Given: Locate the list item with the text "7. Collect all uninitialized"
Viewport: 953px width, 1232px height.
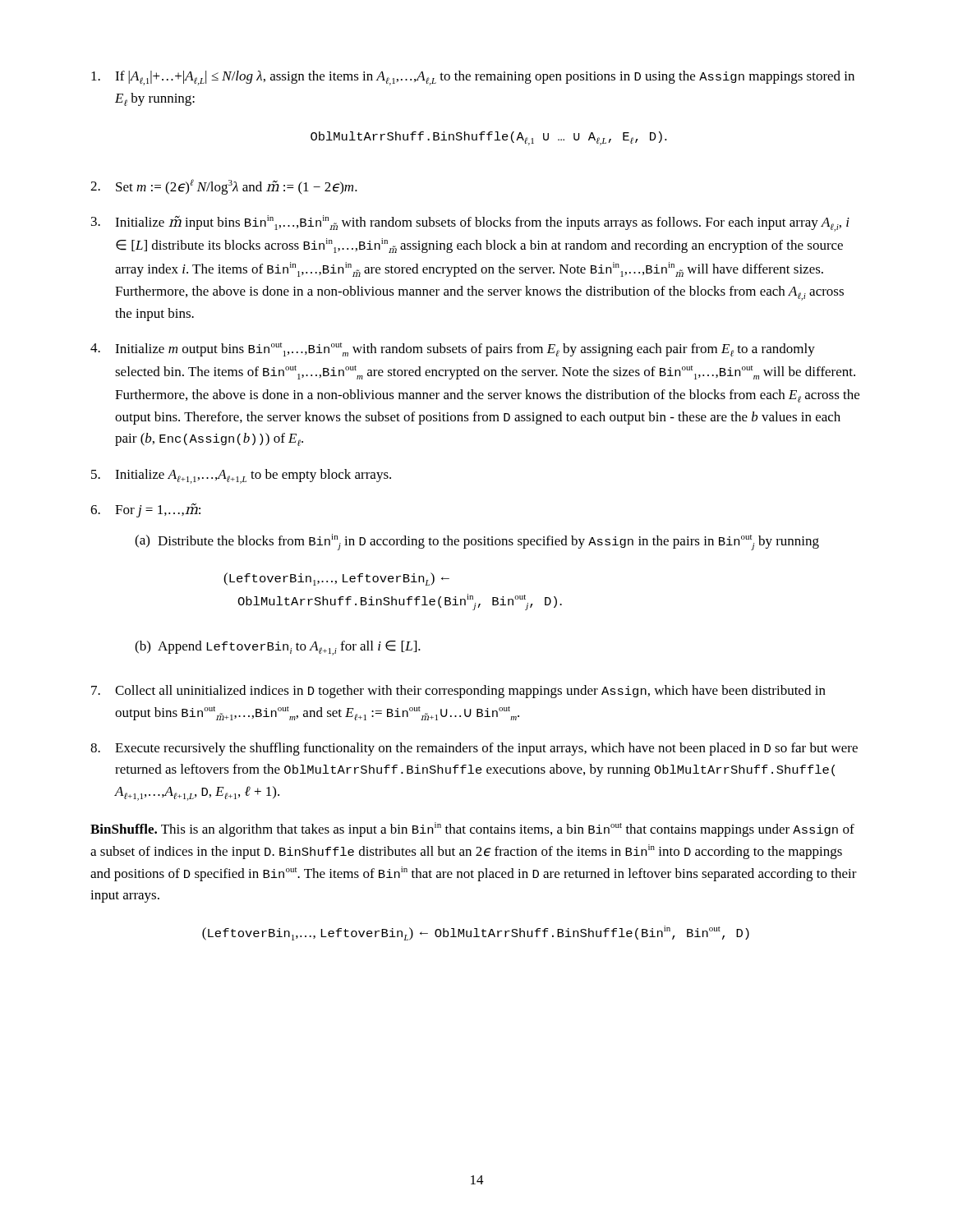Looking at the screenshot, I should 476,702.
